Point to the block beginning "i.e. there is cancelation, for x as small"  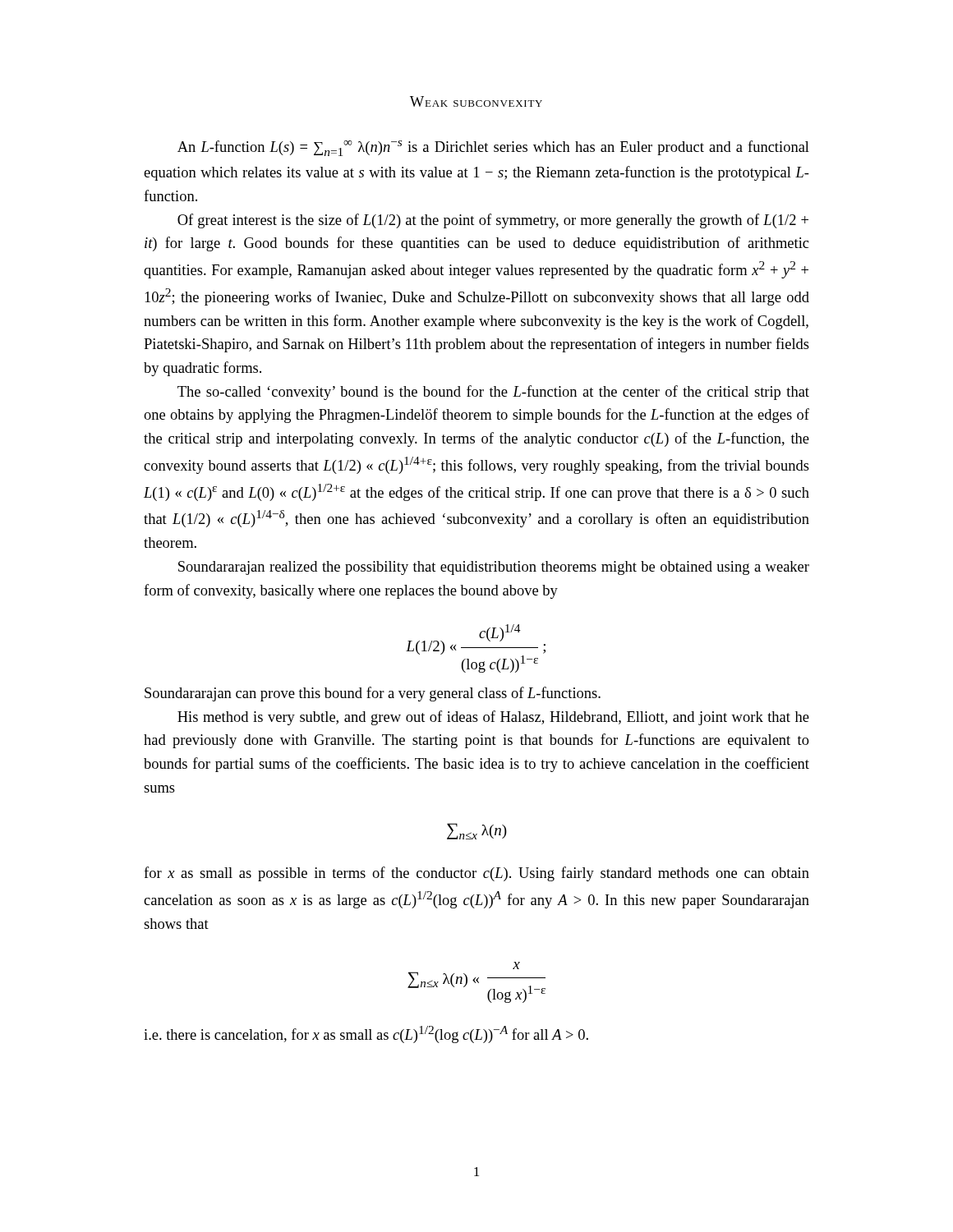tap(476, 1034)
